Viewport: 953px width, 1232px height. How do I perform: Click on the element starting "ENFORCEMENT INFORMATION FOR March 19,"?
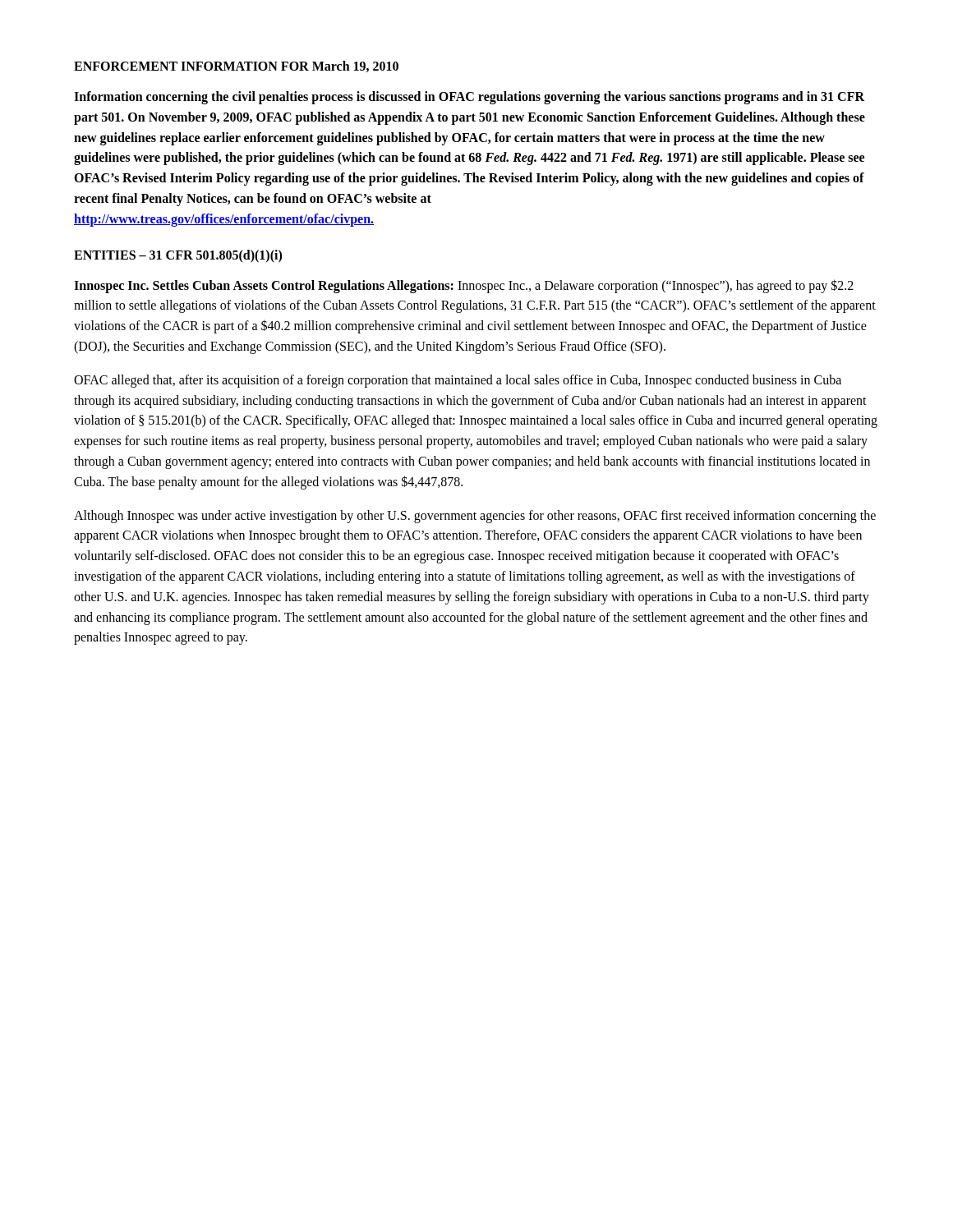236,66
